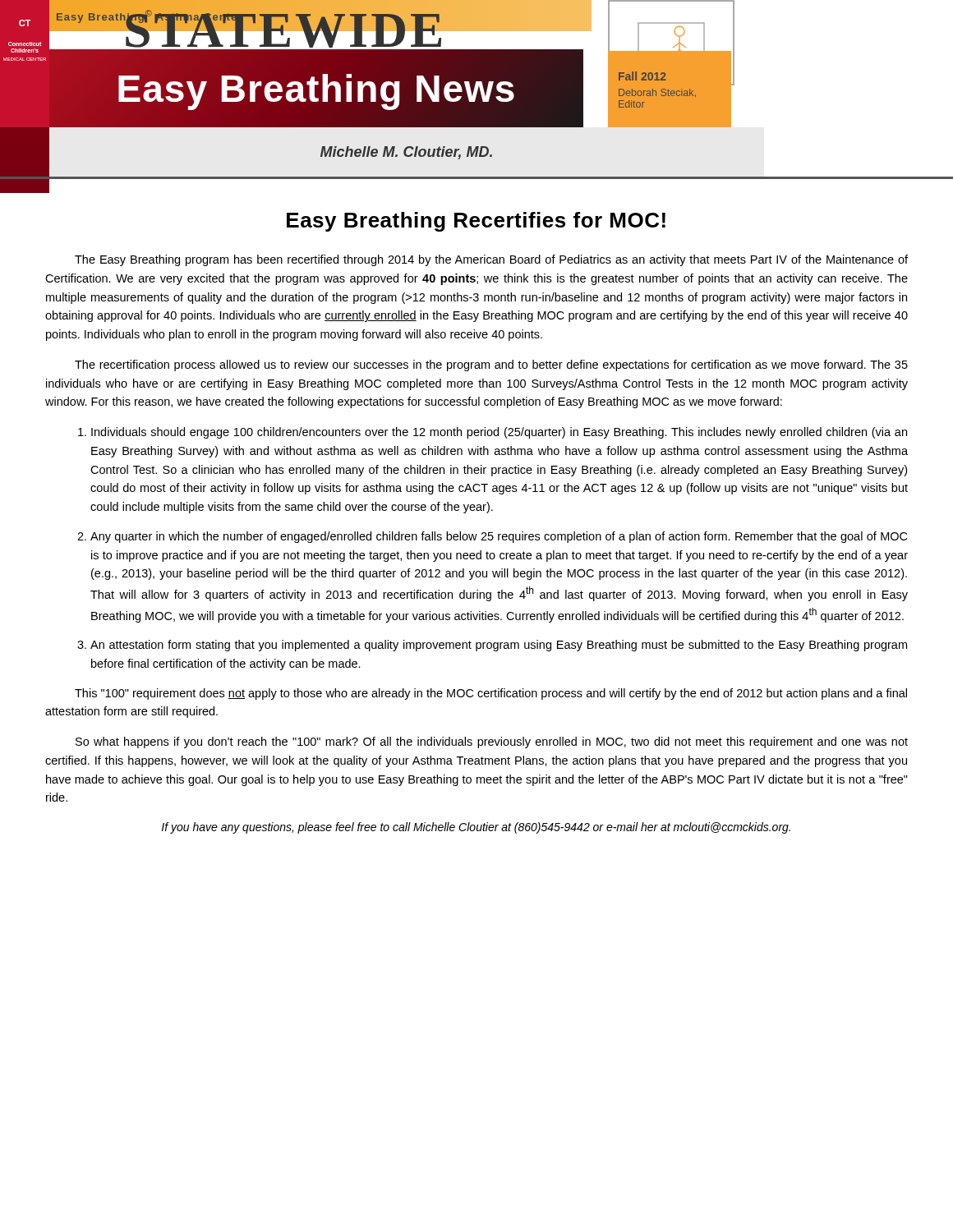Screen dimensions: 1232x953
Task: Find the text block starting "This "100" requirement does not"
Action: click(x=476, y=703)
